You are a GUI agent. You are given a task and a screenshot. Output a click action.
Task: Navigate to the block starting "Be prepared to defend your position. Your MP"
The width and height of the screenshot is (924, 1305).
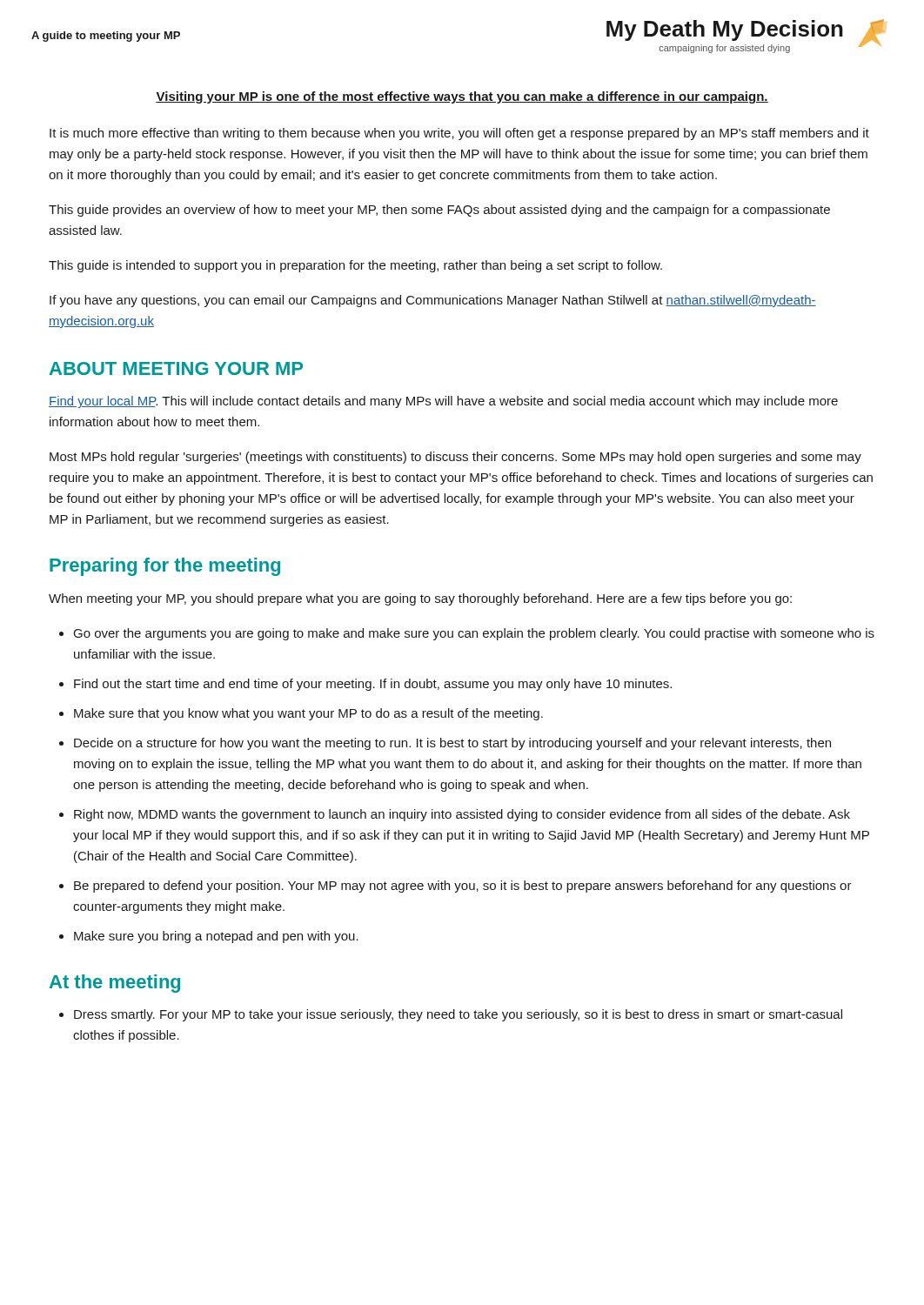[x=462, y=895]
